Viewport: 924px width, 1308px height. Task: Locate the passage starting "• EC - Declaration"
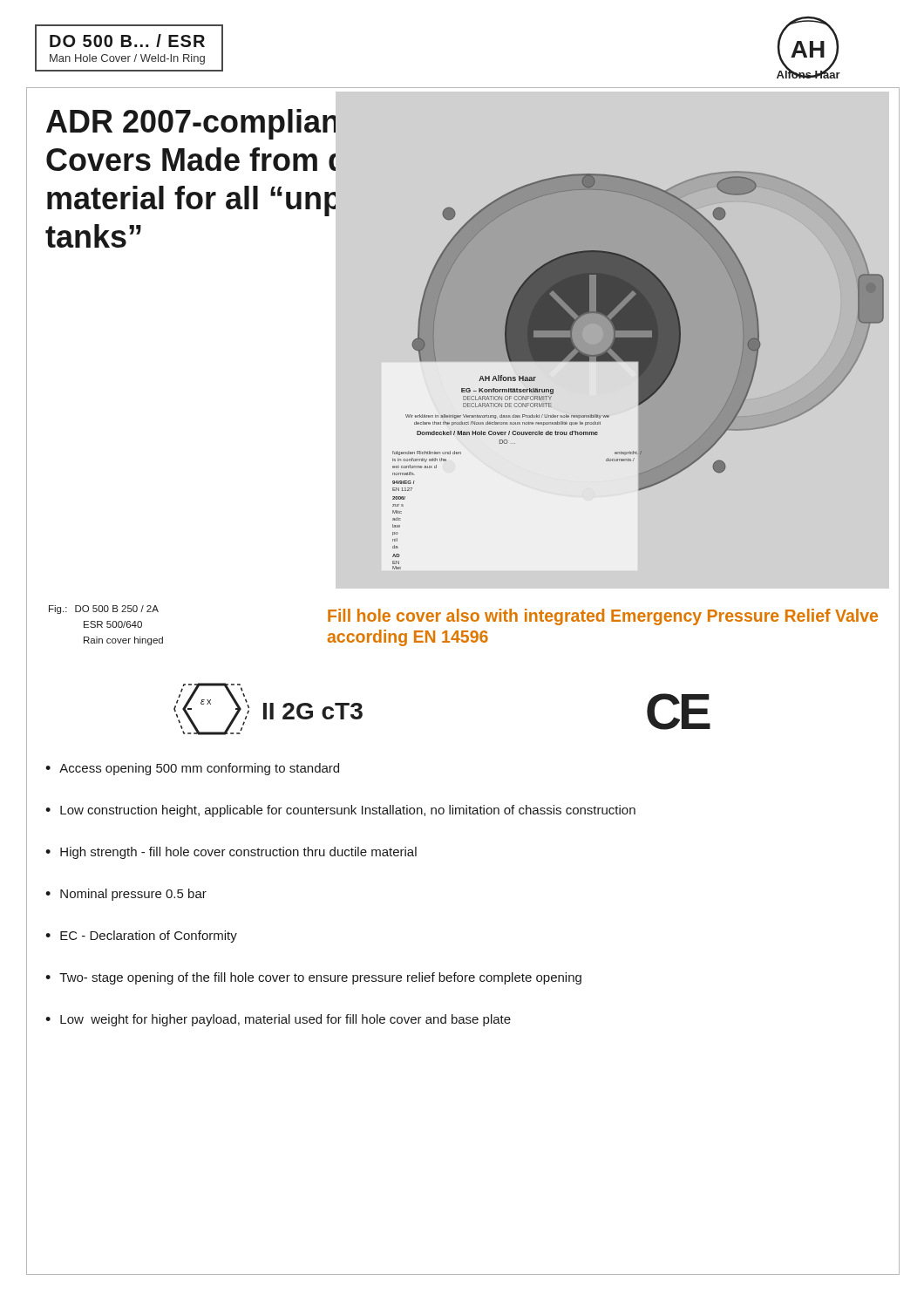141,937
